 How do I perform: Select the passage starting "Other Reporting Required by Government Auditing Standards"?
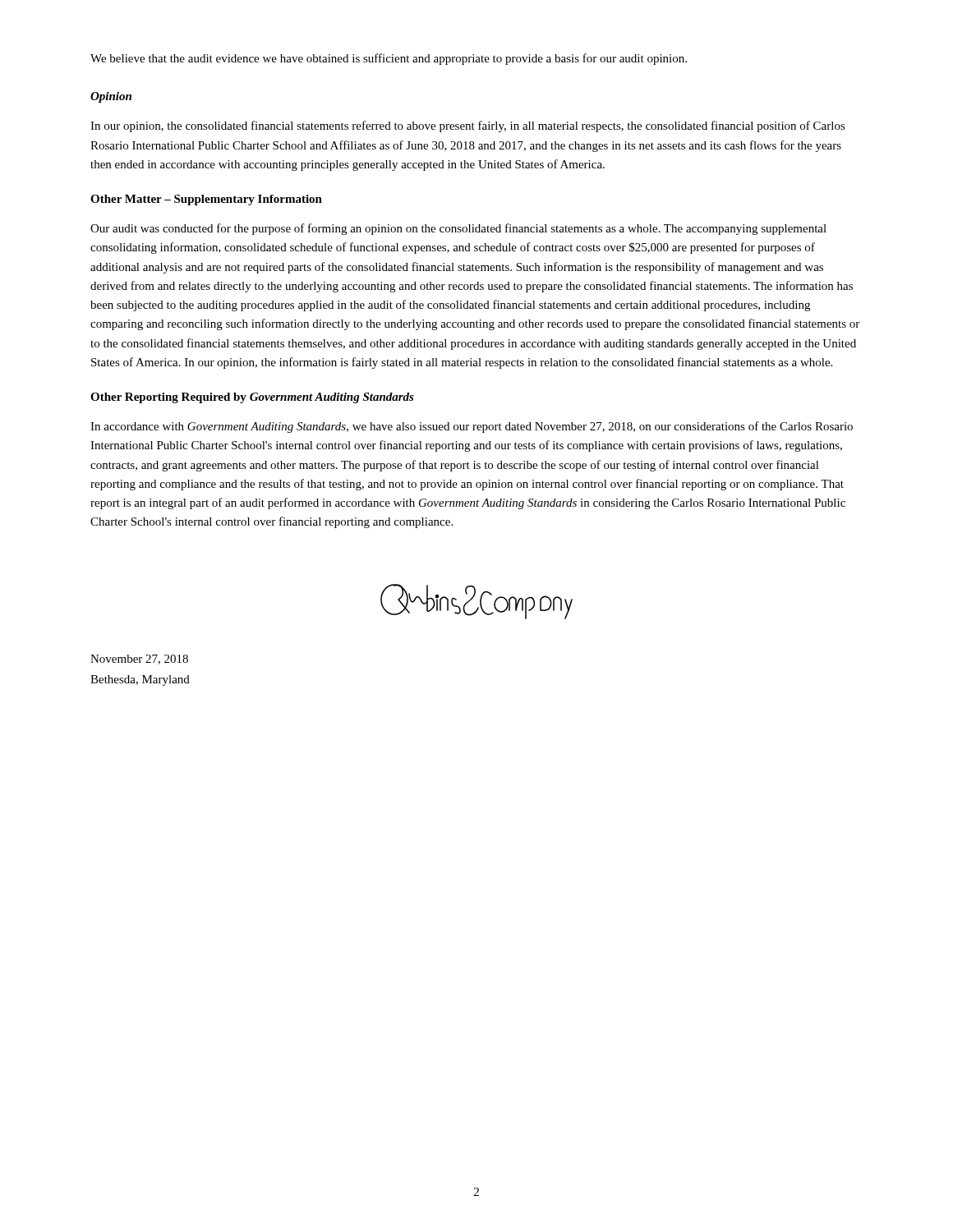click(252, 397)
